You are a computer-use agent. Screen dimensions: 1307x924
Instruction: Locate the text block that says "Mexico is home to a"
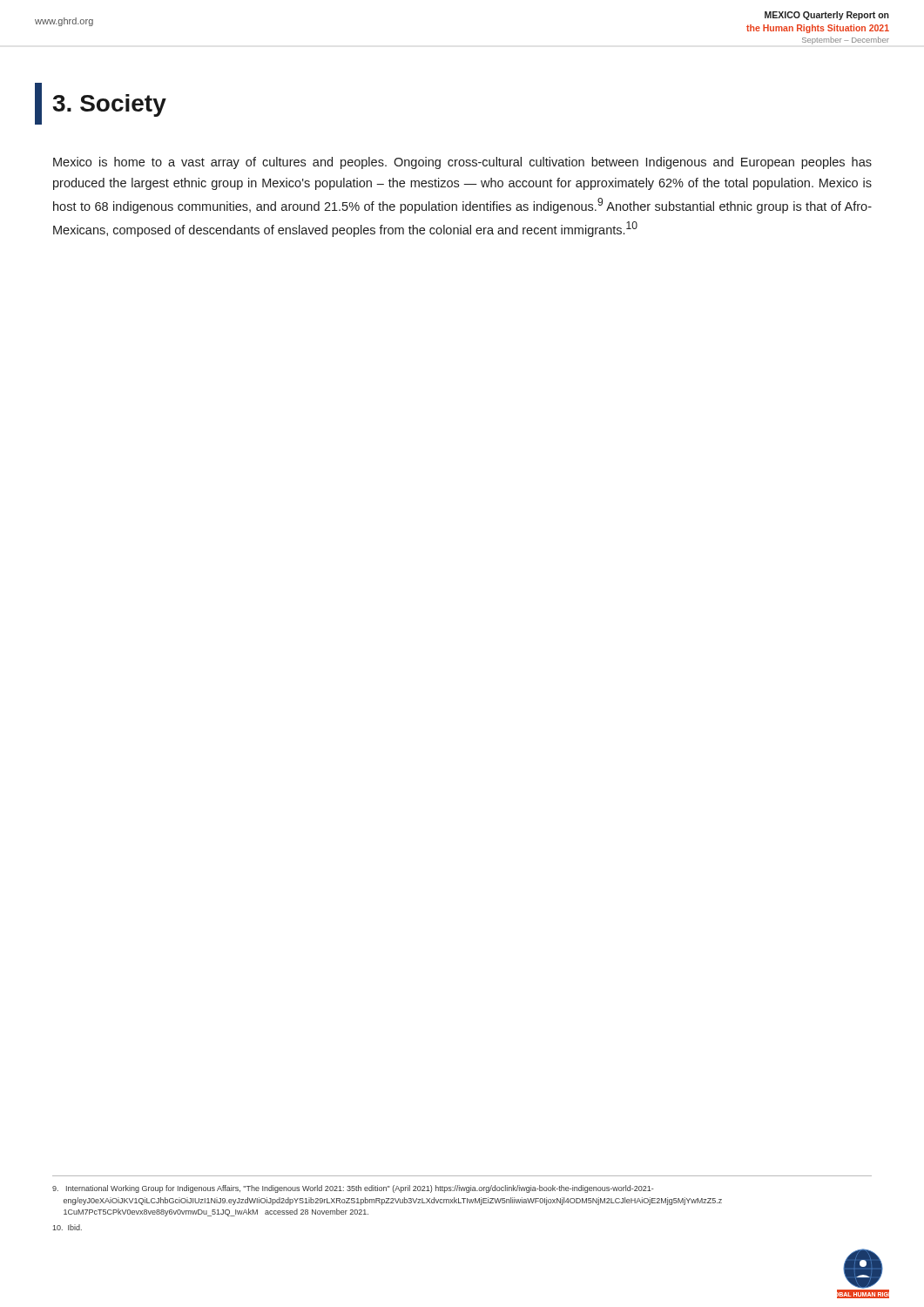pyautogui.click(x=462, y=196)
